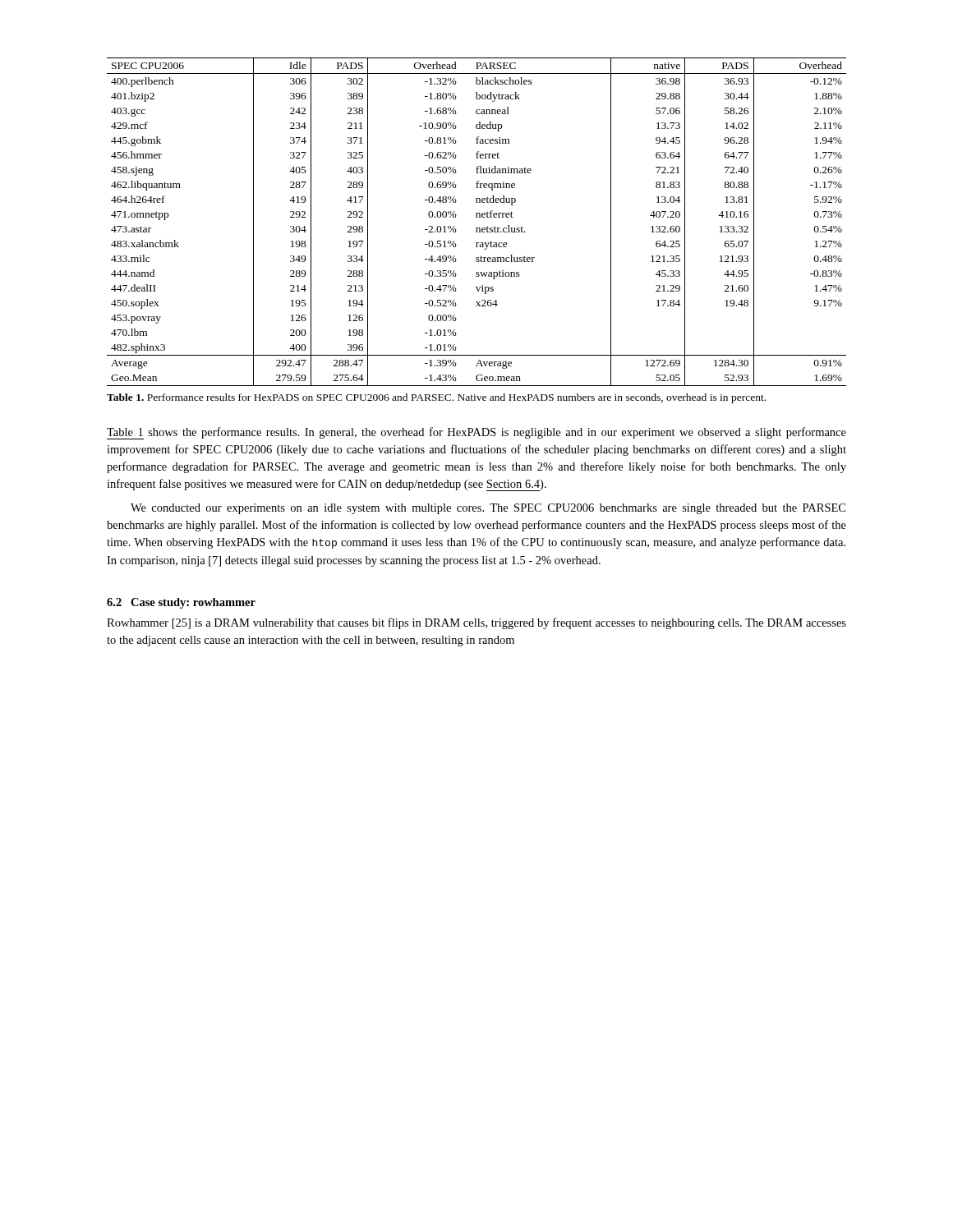This screenshot has width=953, height=1232.
Task: Where is the caption that starts "Table 1. Performance"?
Action: pyautogui.click(x=437, y=397)
